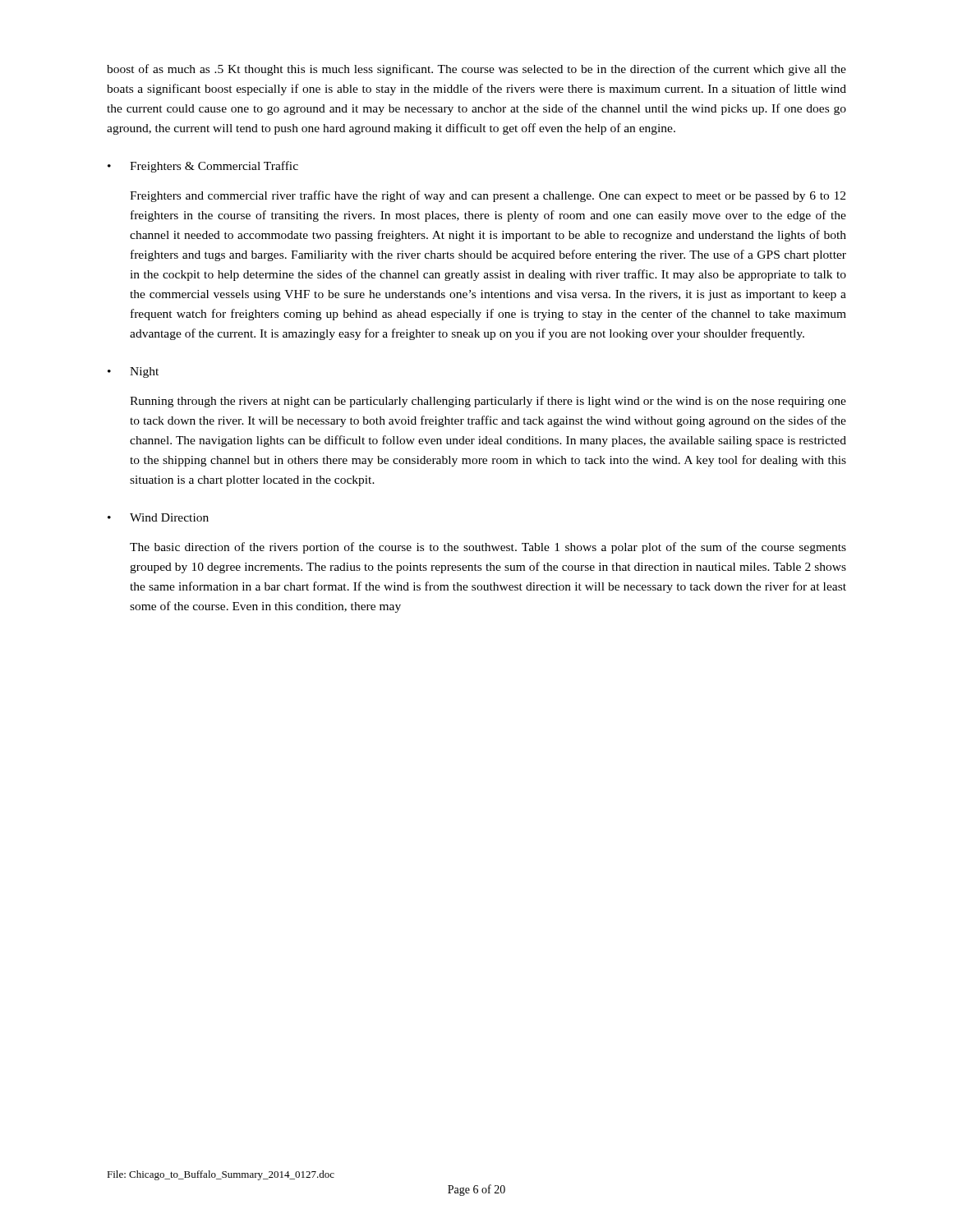Select the text starting "• Freighters & Commercial"
This screenshot has height=1232, width=953.
(203, 166)
